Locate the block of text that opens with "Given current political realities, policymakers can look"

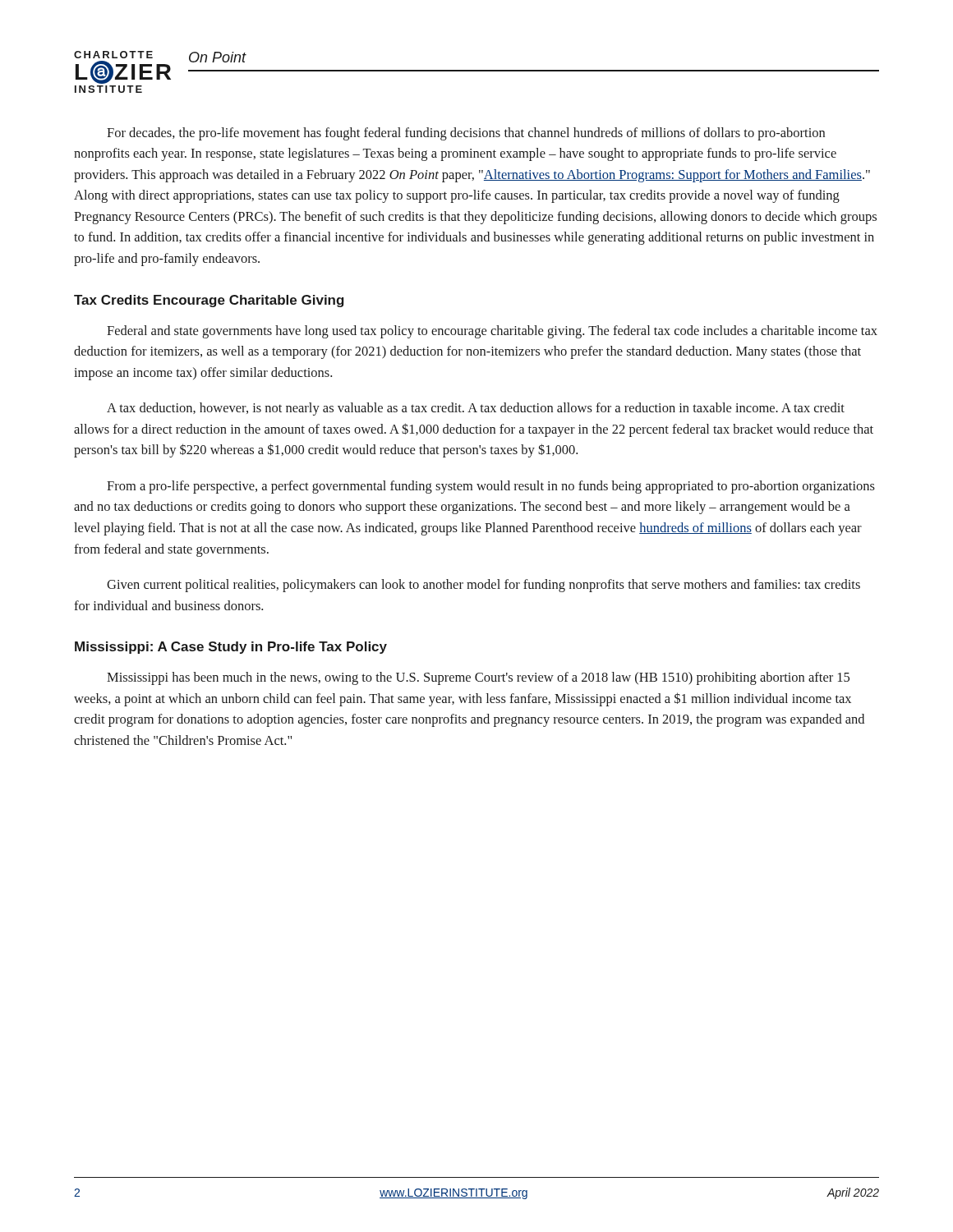click(x=476, y=595)
